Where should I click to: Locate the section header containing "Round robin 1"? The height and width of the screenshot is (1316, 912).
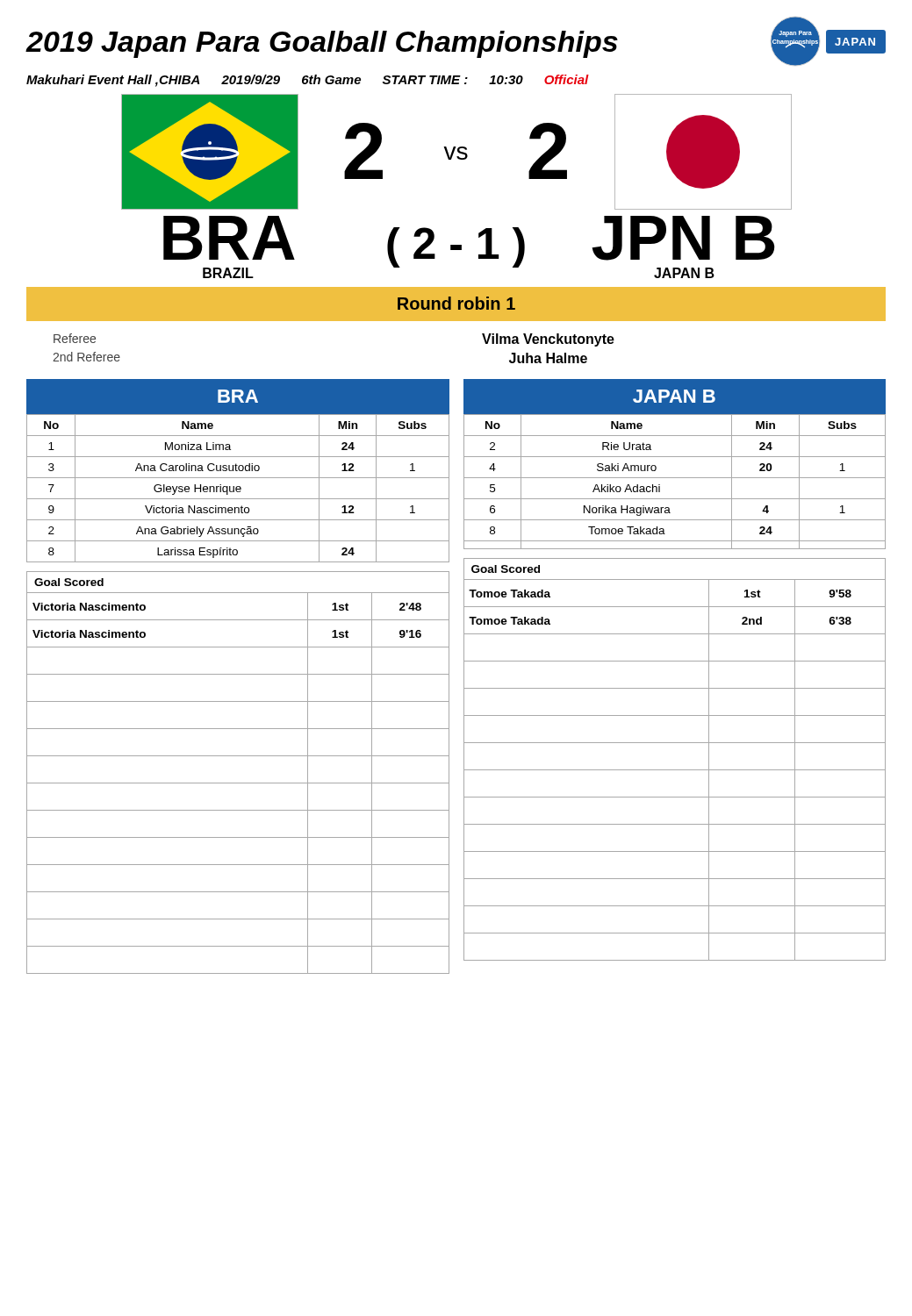point(456,304)
